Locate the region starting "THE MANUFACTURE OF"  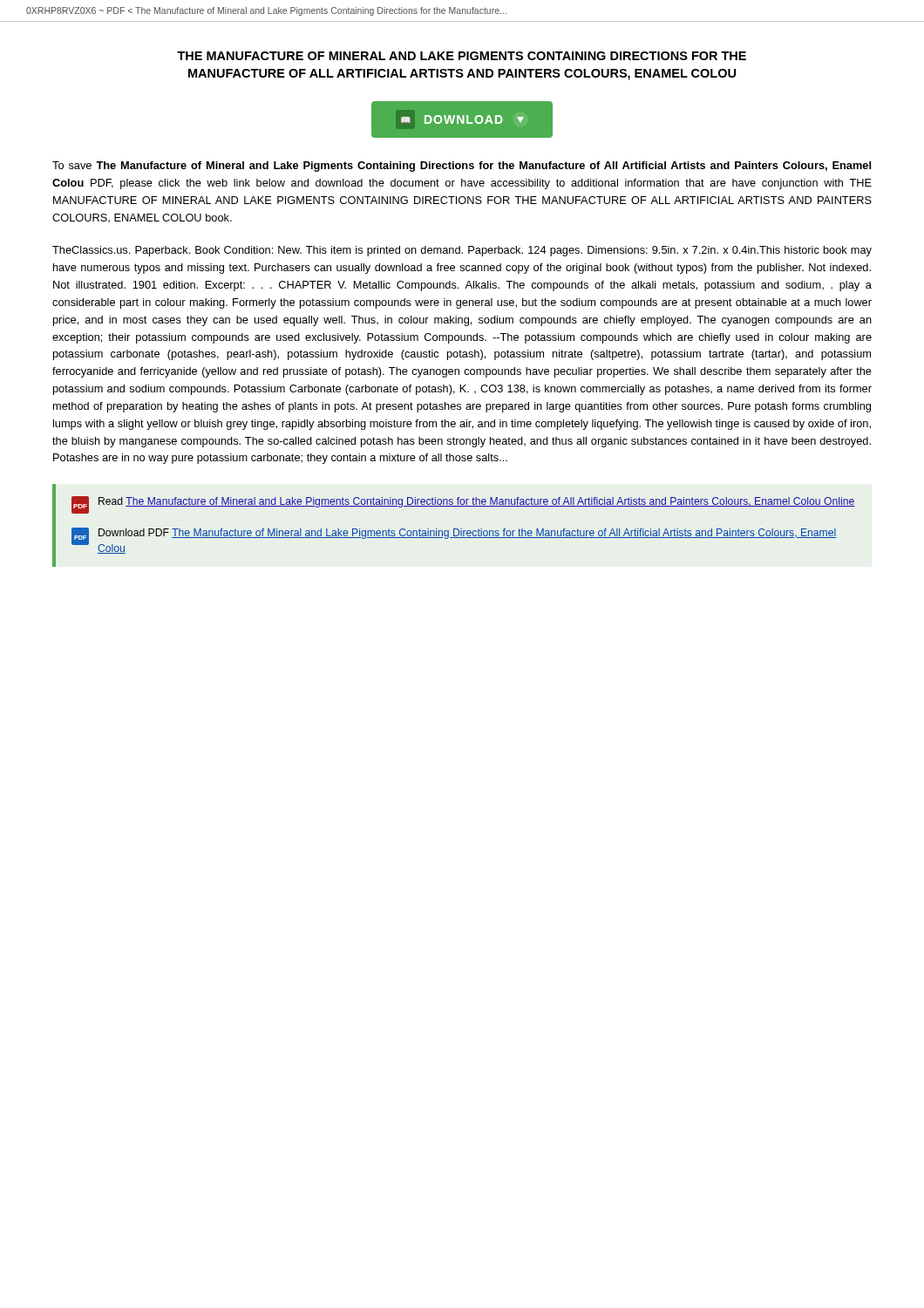click(462, 65)
